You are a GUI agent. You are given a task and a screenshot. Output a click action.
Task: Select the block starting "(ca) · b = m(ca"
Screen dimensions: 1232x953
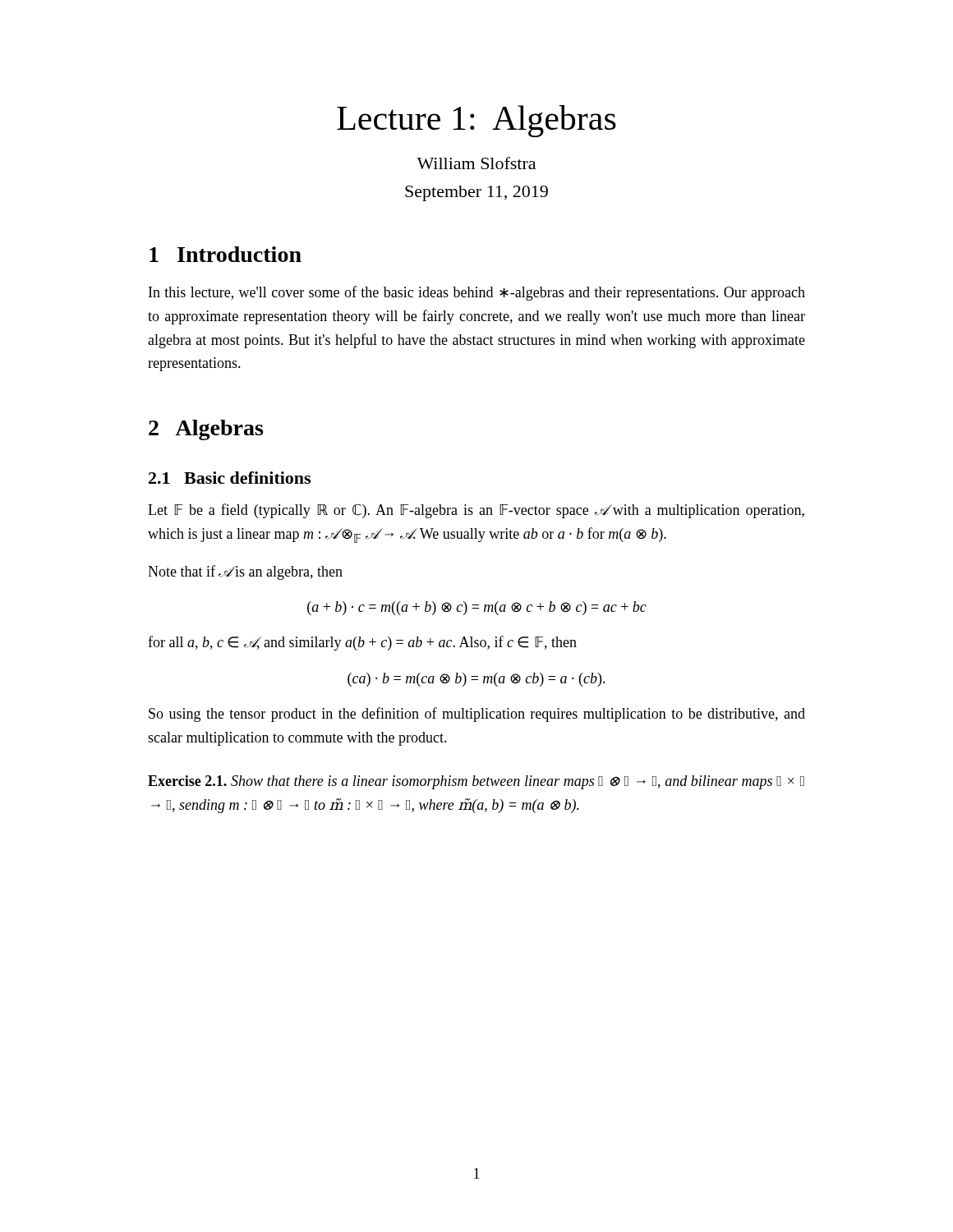point(476,679)
